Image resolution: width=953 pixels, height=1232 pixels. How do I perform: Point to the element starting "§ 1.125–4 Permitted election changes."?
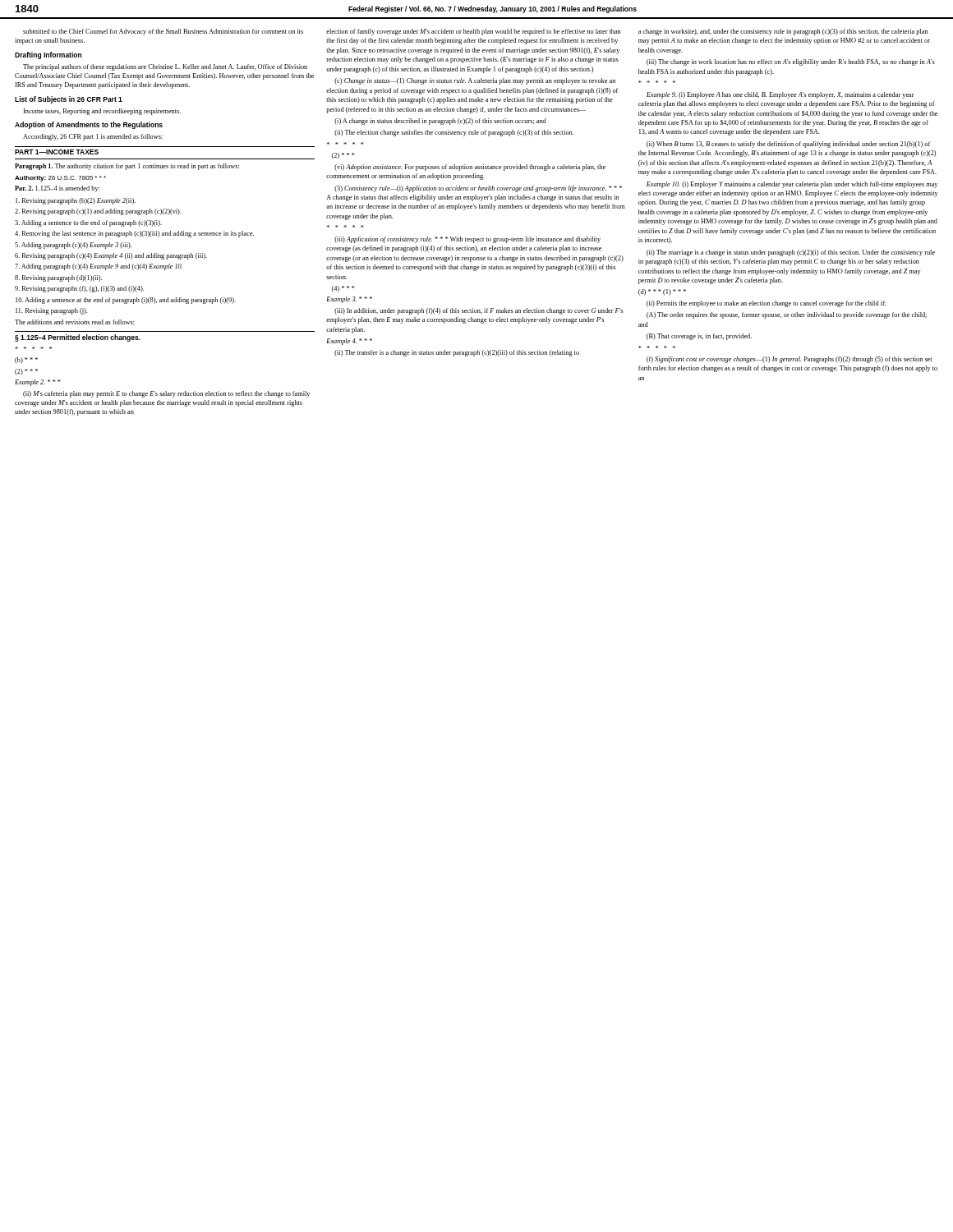pos(78,338)
